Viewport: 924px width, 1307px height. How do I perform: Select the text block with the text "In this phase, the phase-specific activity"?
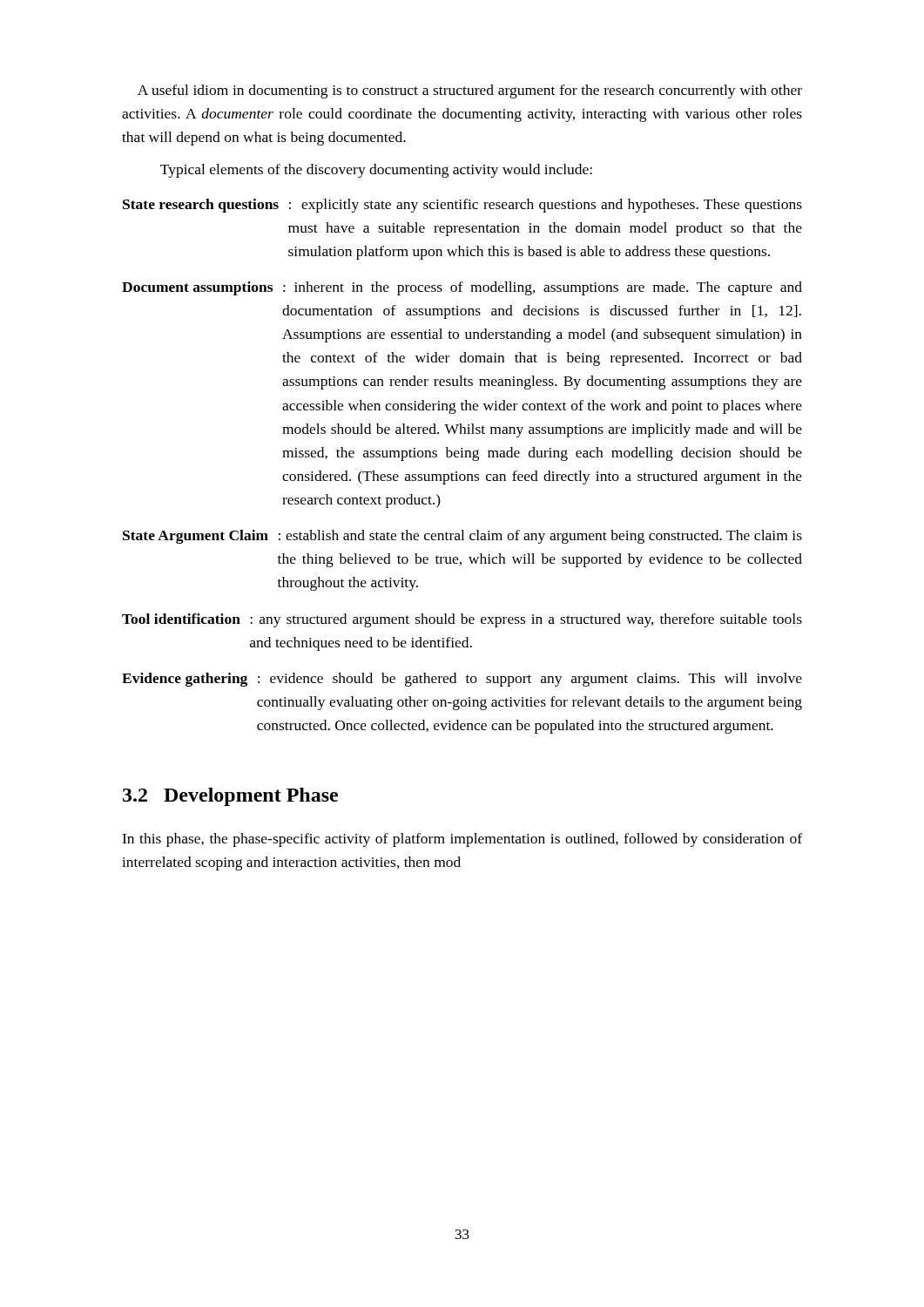tap(462, 850)
